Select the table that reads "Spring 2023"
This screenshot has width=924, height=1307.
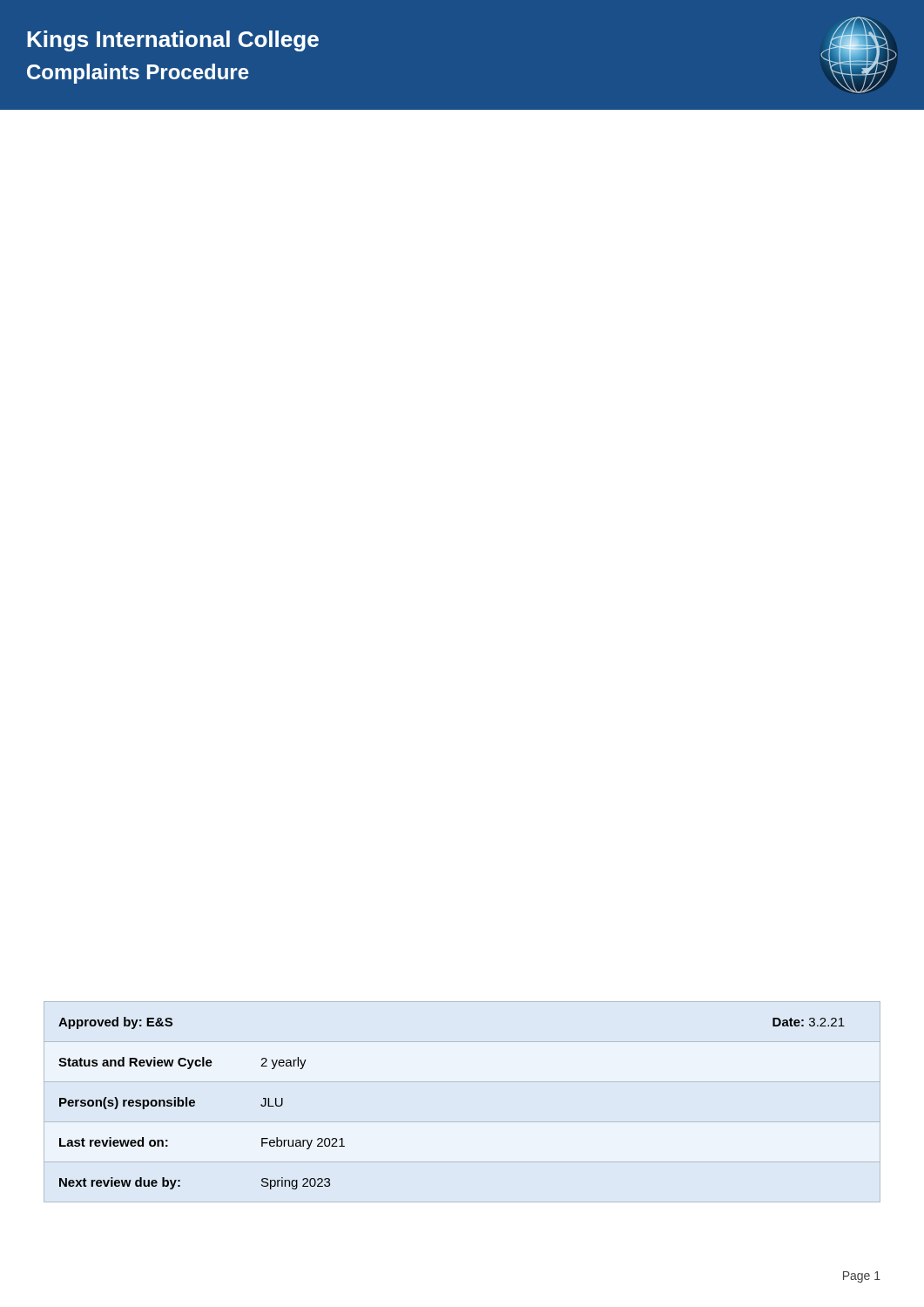[x=462, y=1102]
